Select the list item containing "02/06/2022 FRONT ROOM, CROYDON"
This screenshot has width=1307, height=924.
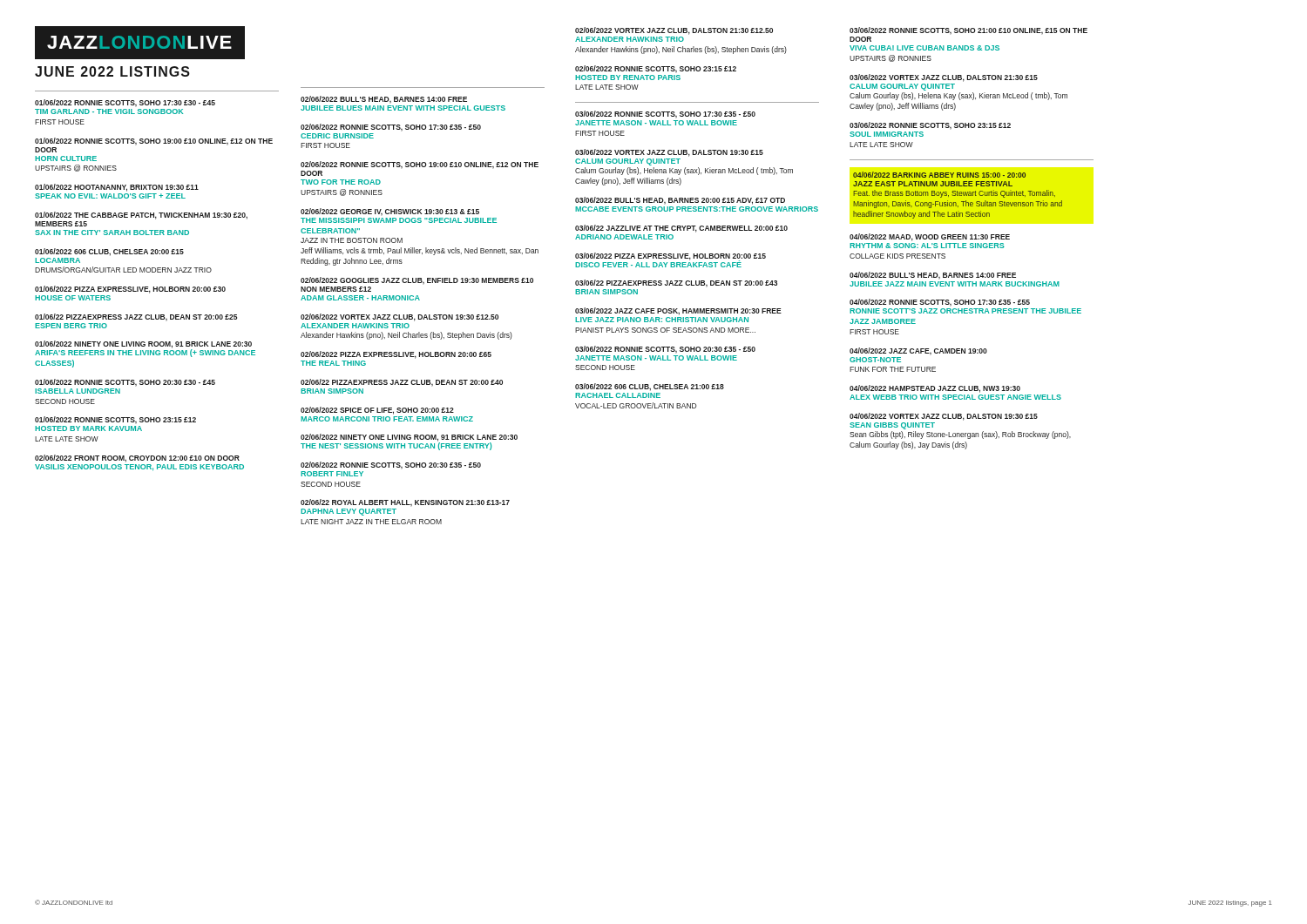pyautogui.click(x=157, y=463)
